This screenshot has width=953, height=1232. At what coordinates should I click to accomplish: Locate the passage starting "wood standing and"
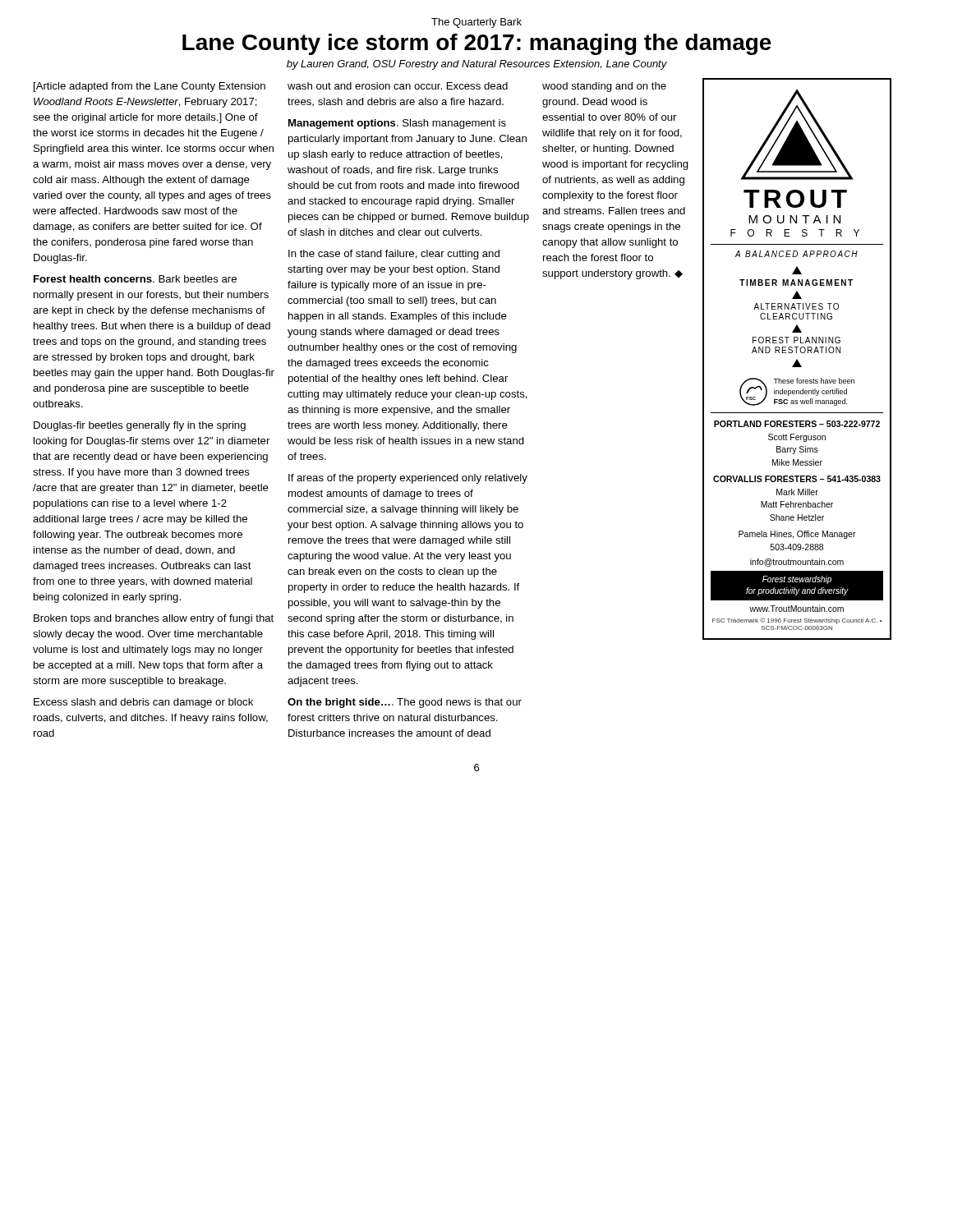pyautogui.click(x=615, y=180)
